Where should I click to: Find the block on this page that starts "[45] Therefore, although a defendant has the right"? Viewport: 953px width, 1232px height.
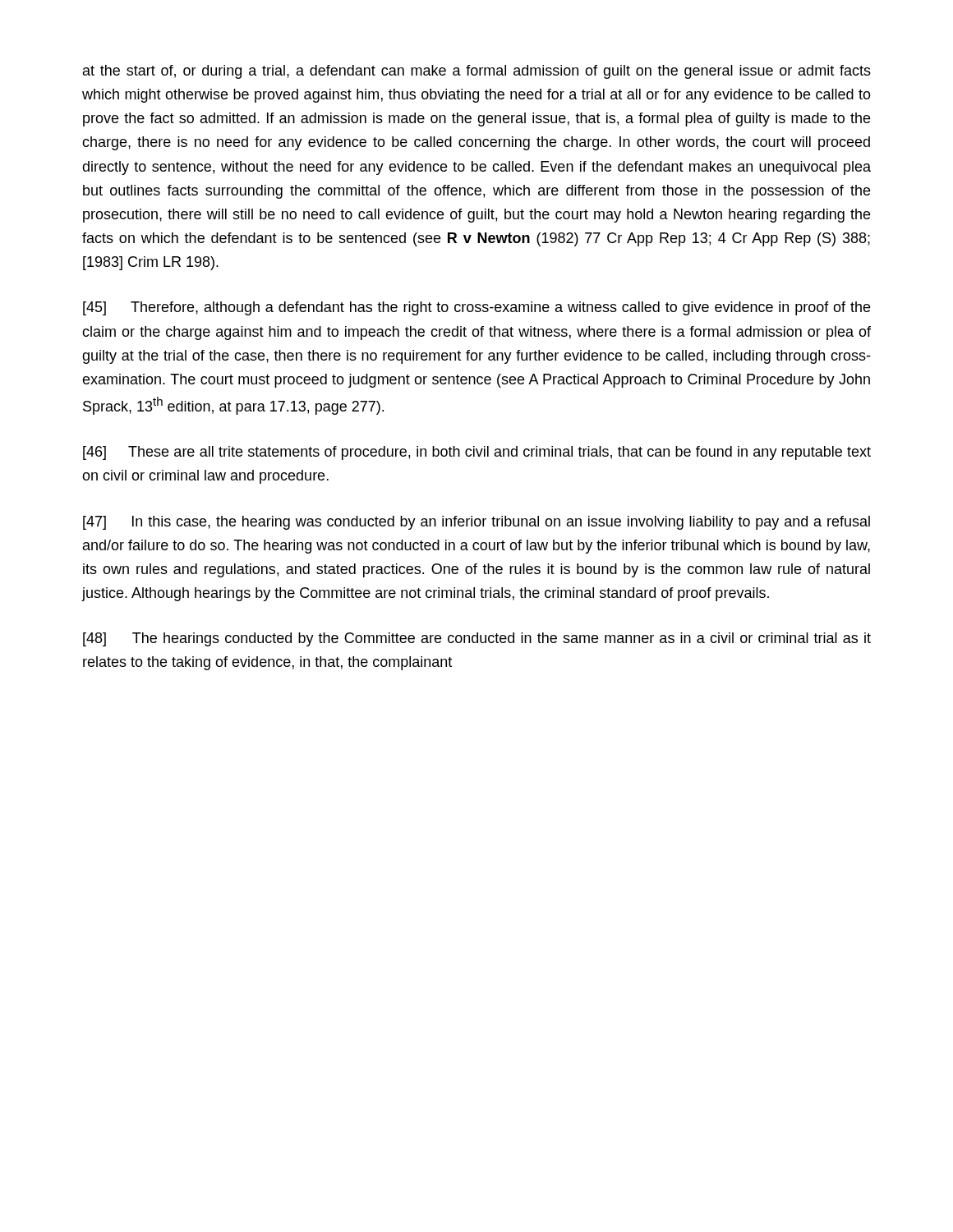tap(476, 357)
